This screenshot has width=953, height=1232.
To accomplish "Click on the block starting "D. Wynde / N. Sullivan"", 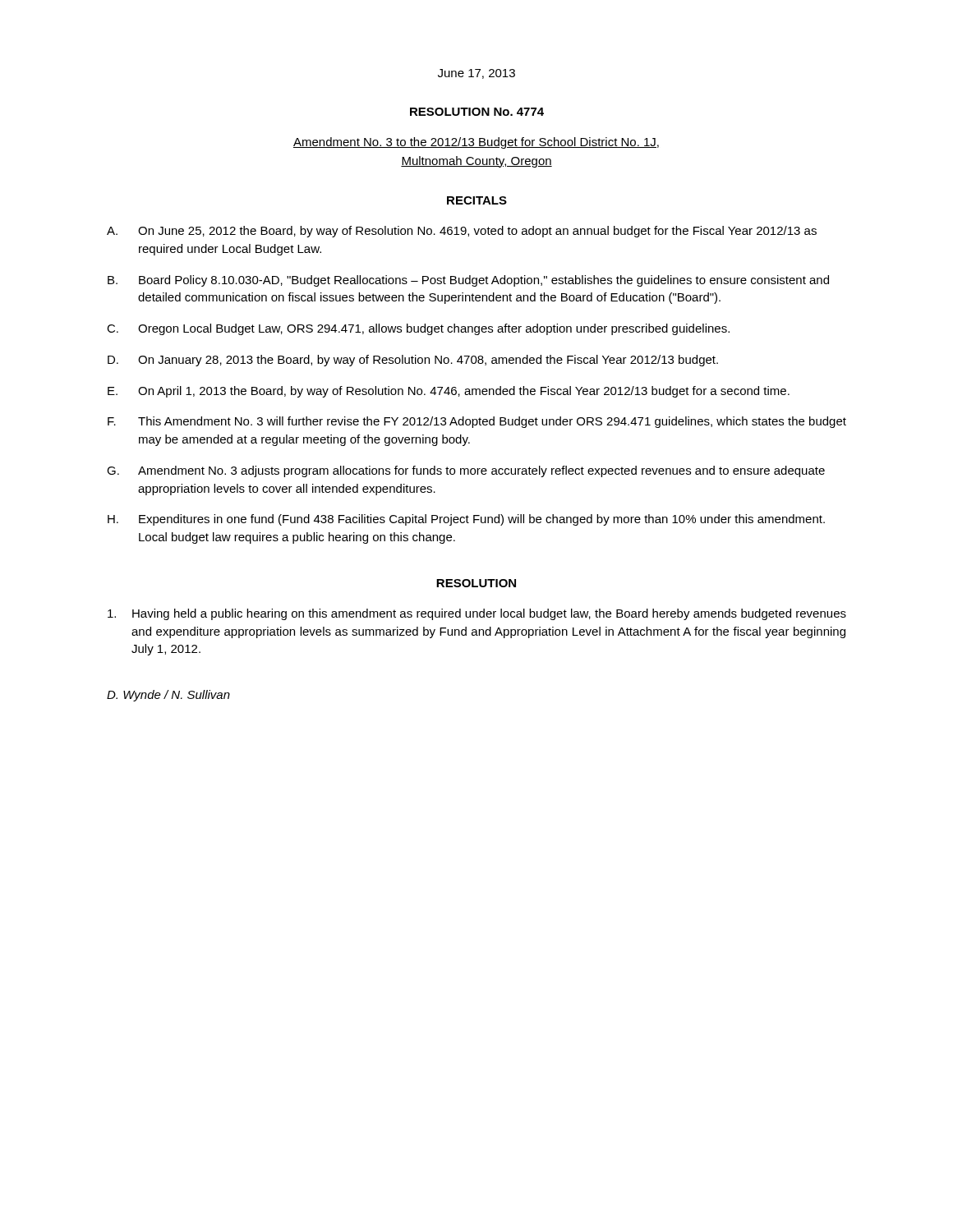I will pyautogui.click(x=168, y=694).
